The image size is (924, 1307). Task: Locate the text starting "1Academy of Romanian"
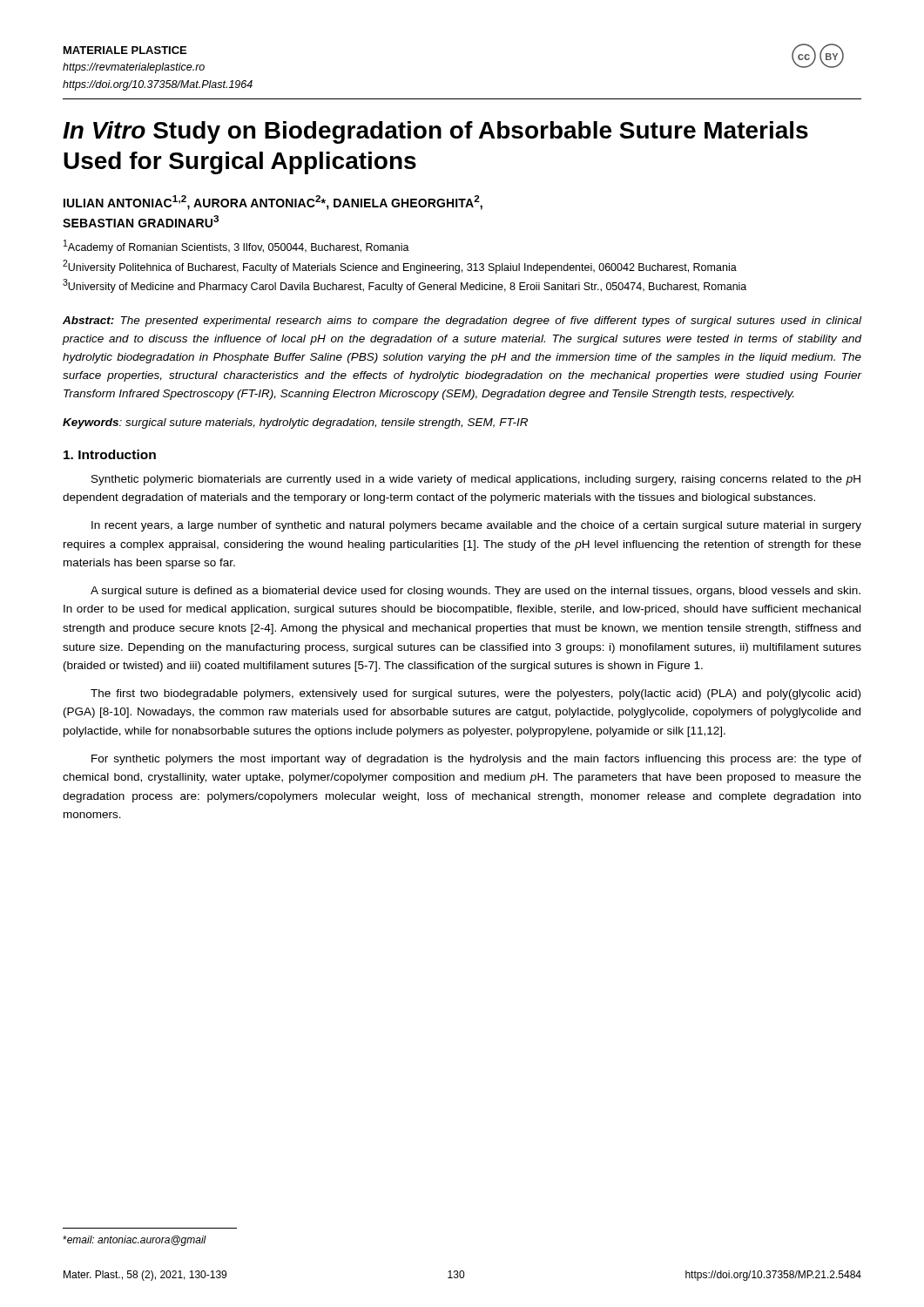[462, 267]
